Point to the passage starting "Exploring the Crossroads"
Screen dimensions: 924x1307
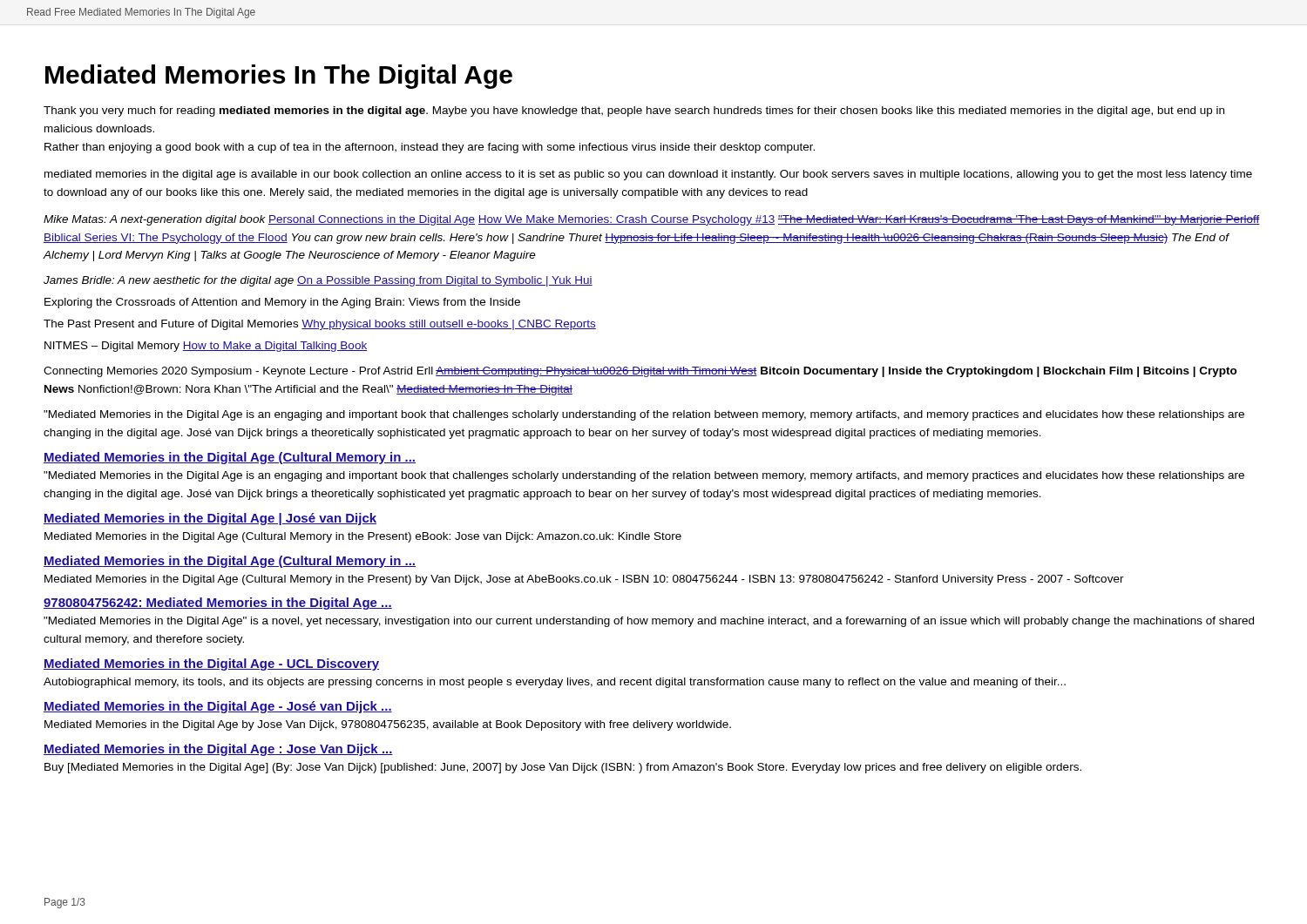282,302
